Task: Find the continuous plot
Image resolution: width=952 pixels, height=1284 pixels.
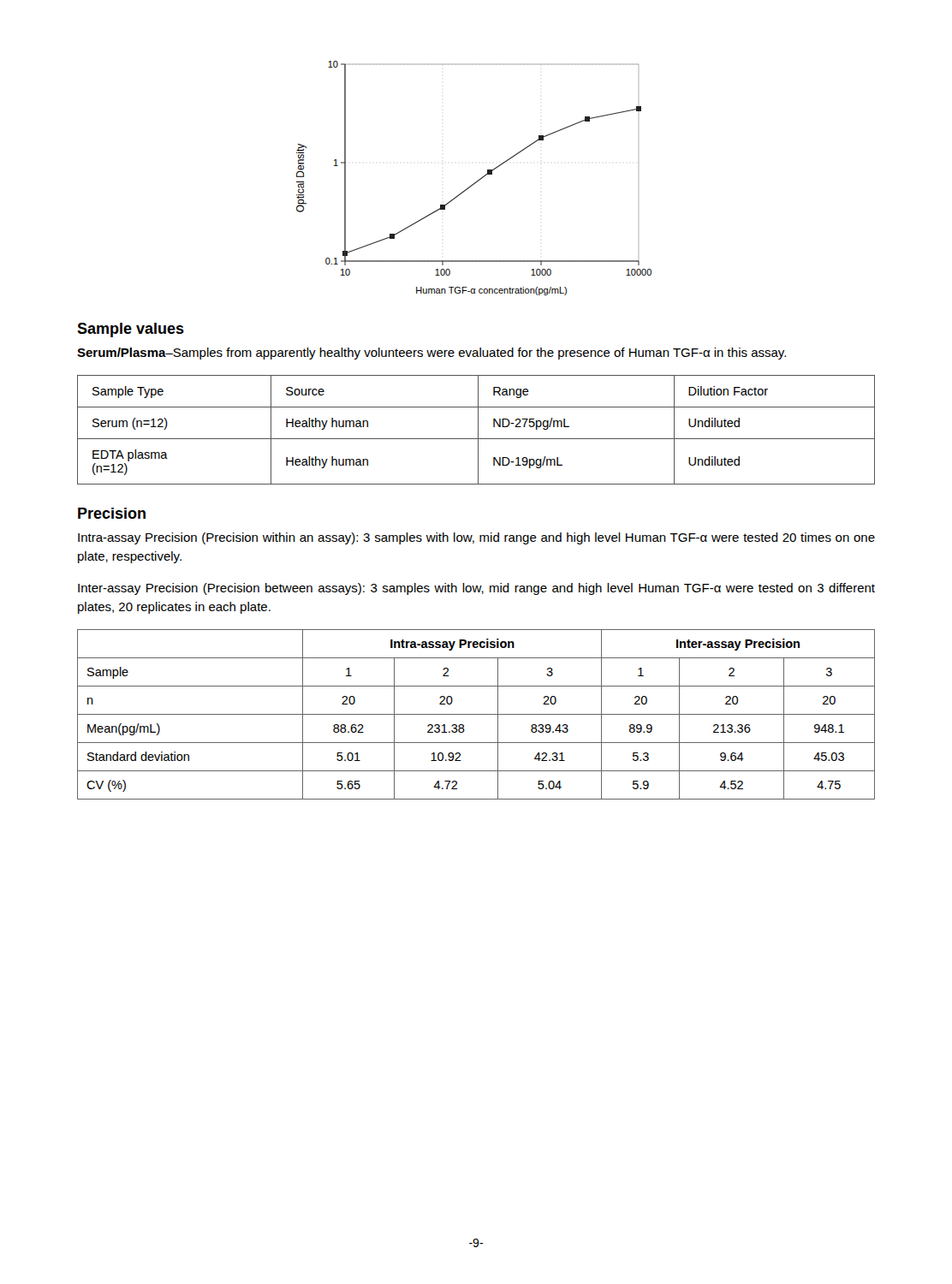Action: (x=476, y=175)
